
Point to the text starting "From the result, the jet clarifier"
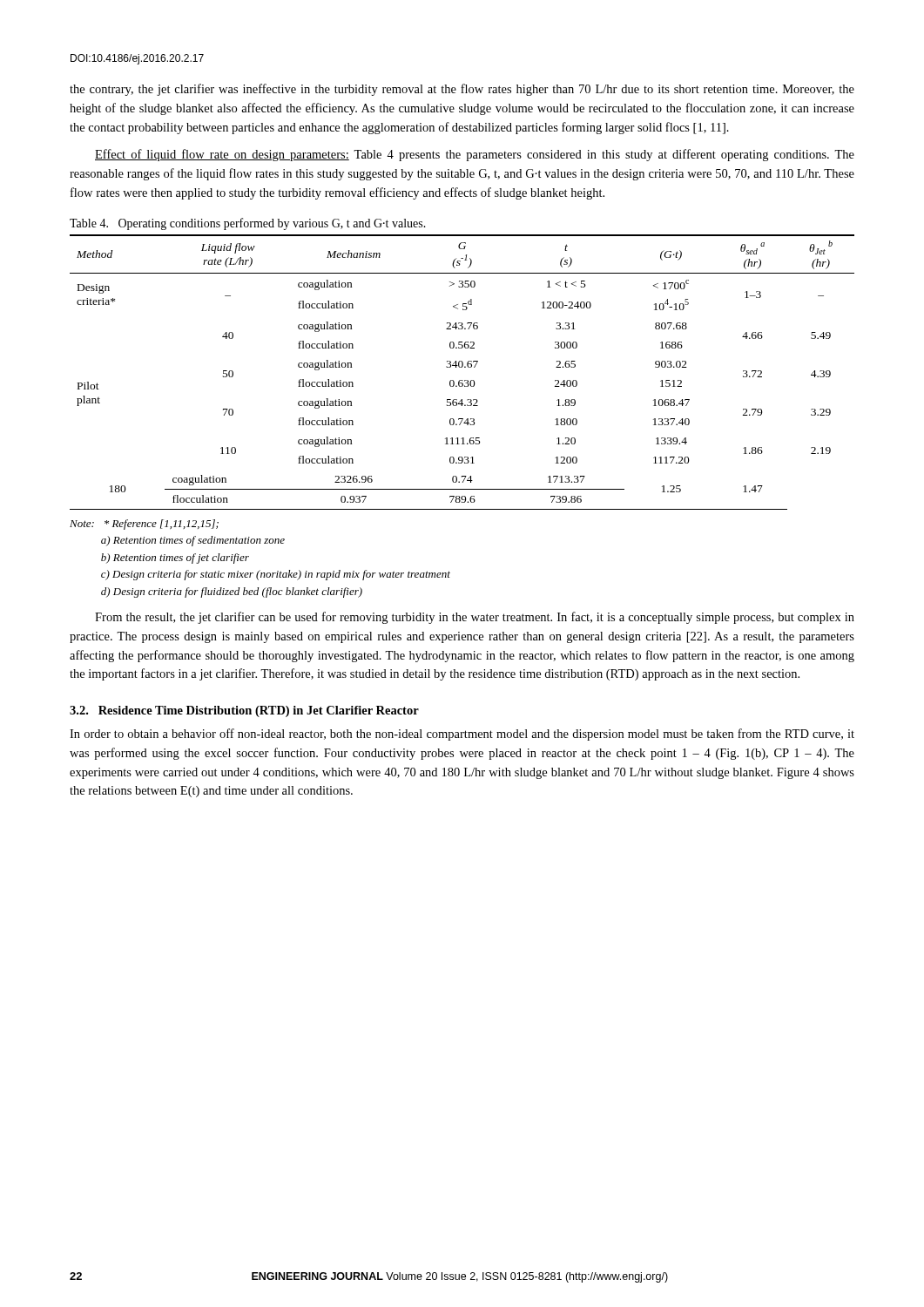click(x=462, y=646)
